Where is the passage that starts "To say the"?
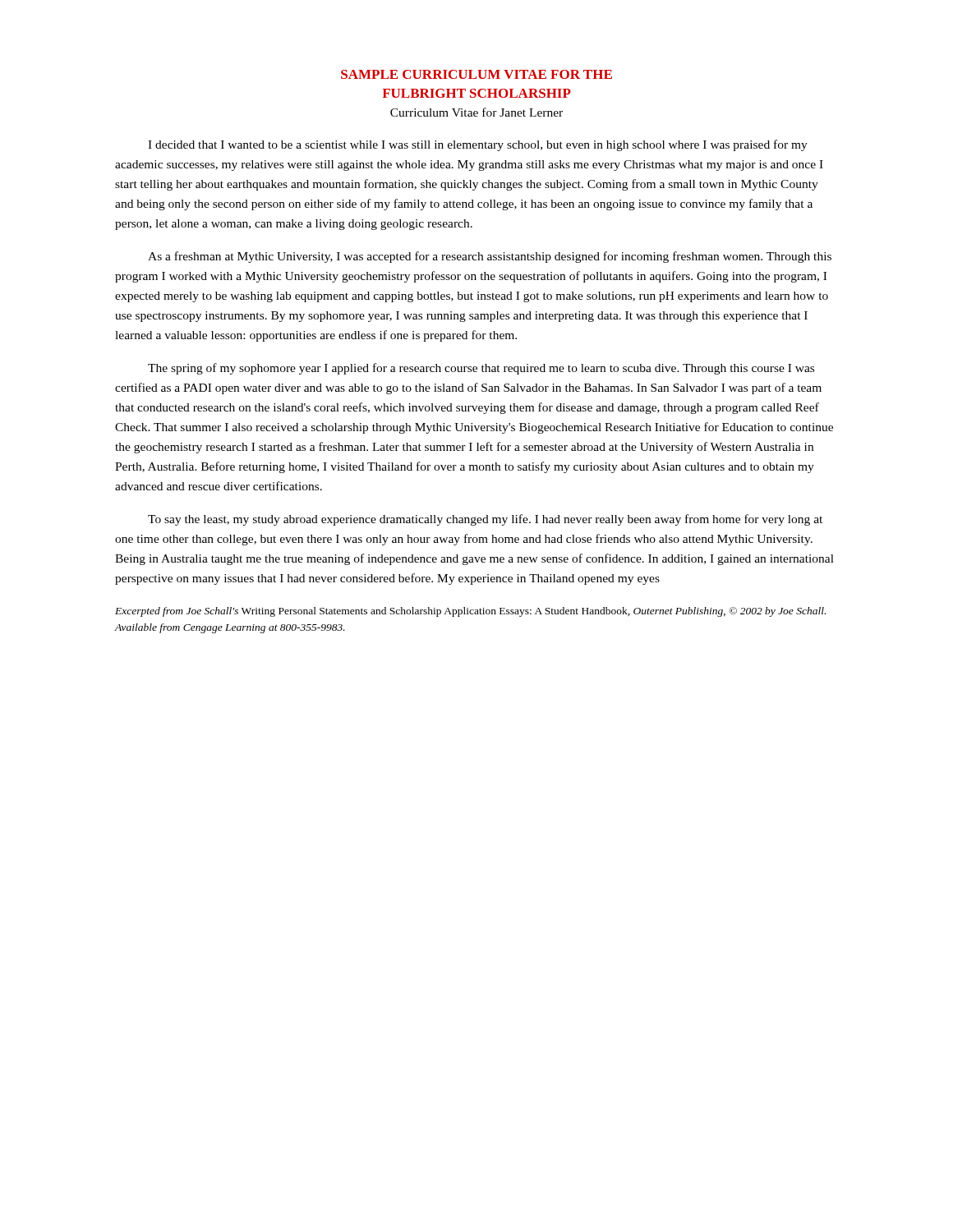 [x=474, y=548]
